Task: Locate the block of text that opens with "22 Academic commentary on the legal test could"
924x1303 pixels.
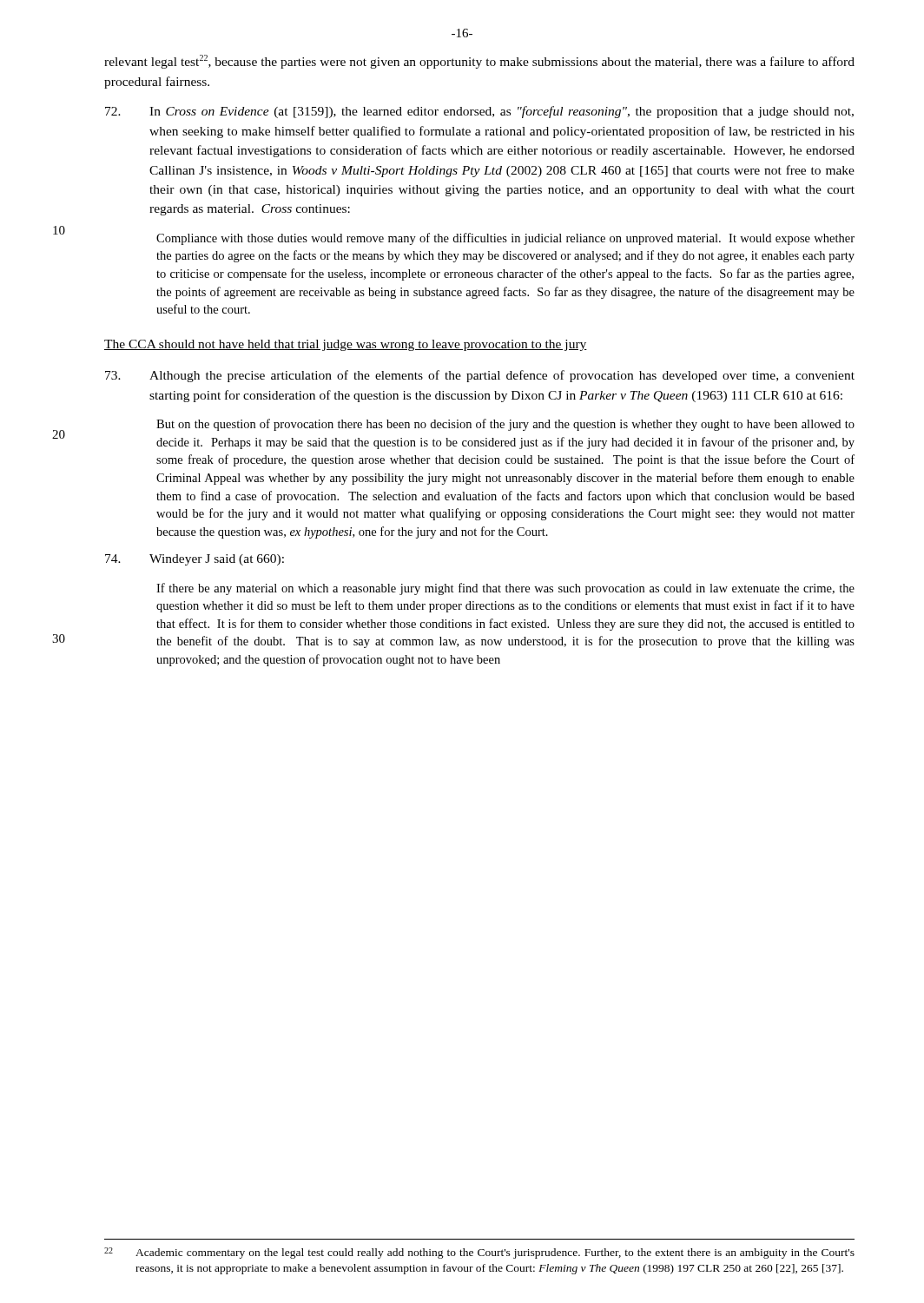Action: pos(479,1261)
